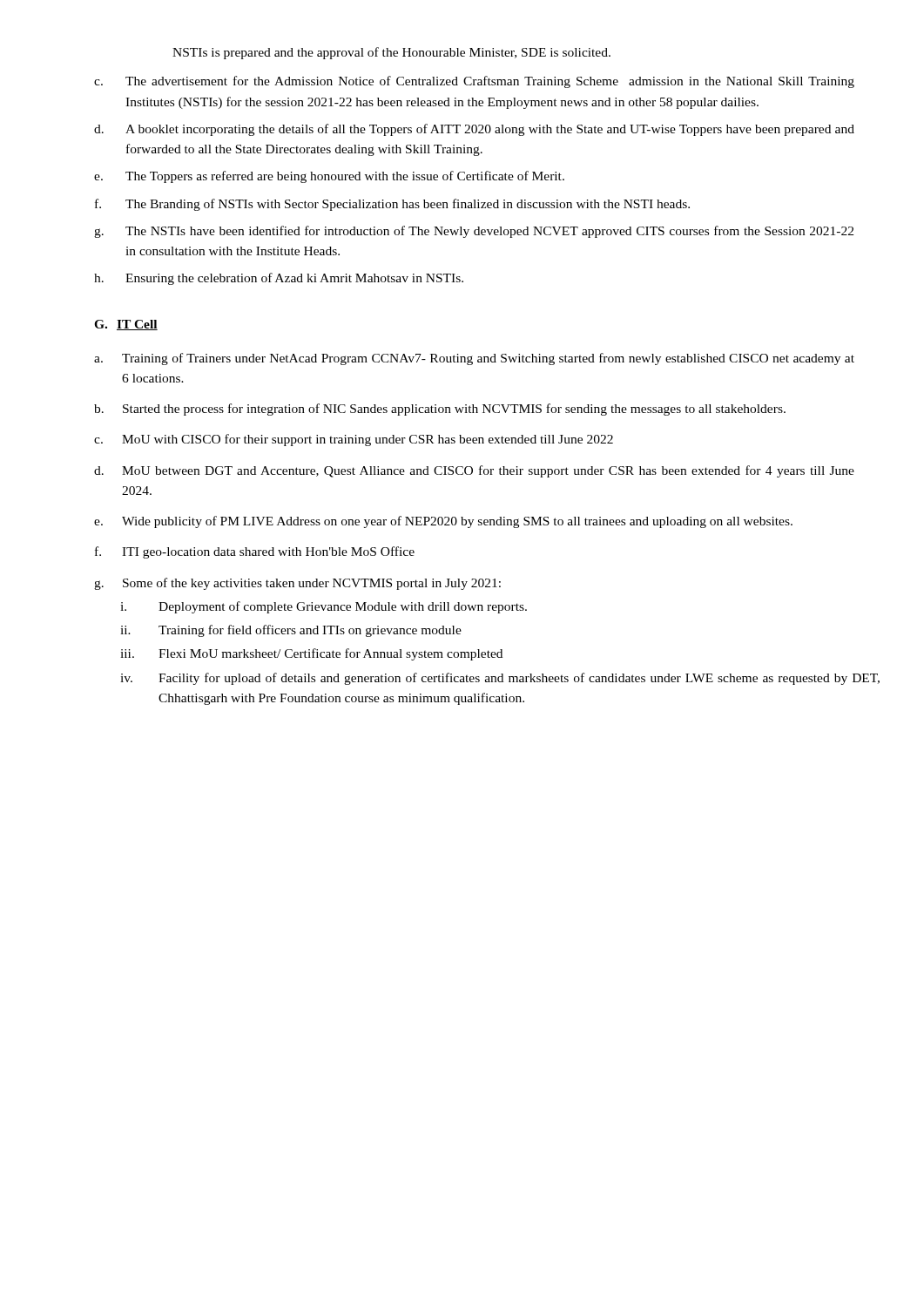Find the block on this page that starts "c. The advertisement for the Admission"

[474, 91]
